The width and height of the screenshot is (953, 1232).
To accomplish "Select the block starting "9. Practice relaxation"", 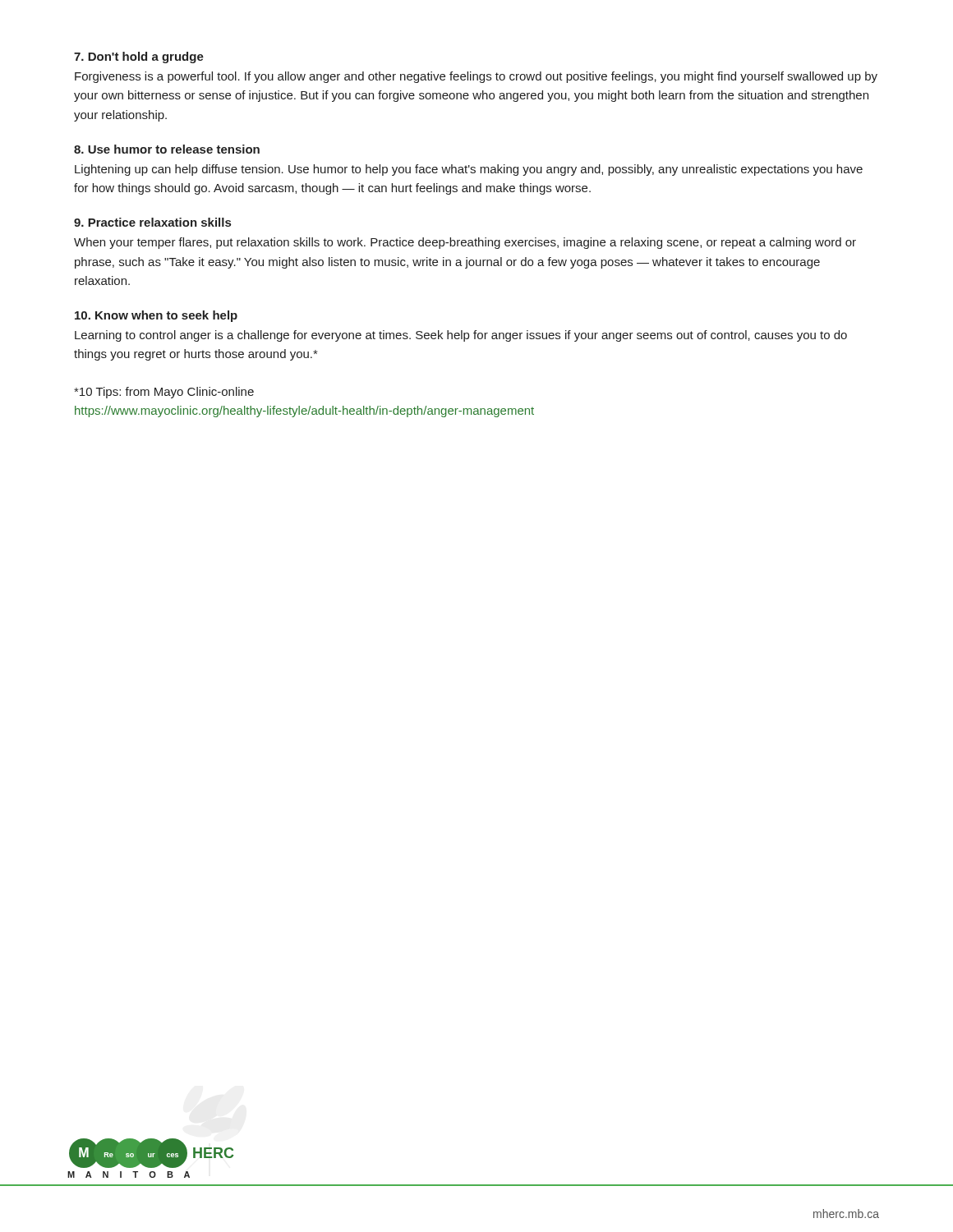I will (x=153, y=222).
